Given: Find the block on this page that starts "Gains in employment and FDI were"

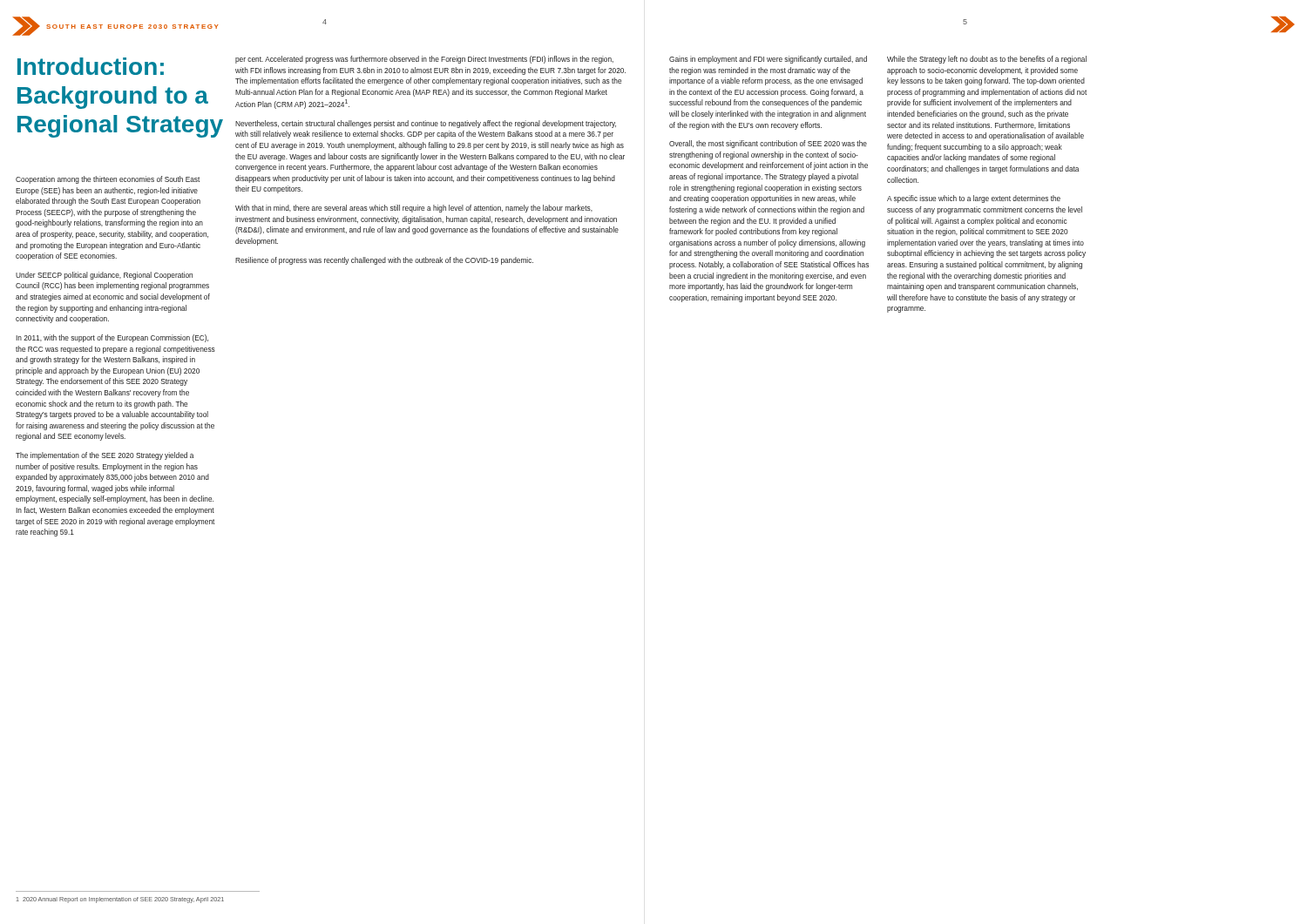Looking at the screenshot, I should pyautogui.click(x=769, y=179).
